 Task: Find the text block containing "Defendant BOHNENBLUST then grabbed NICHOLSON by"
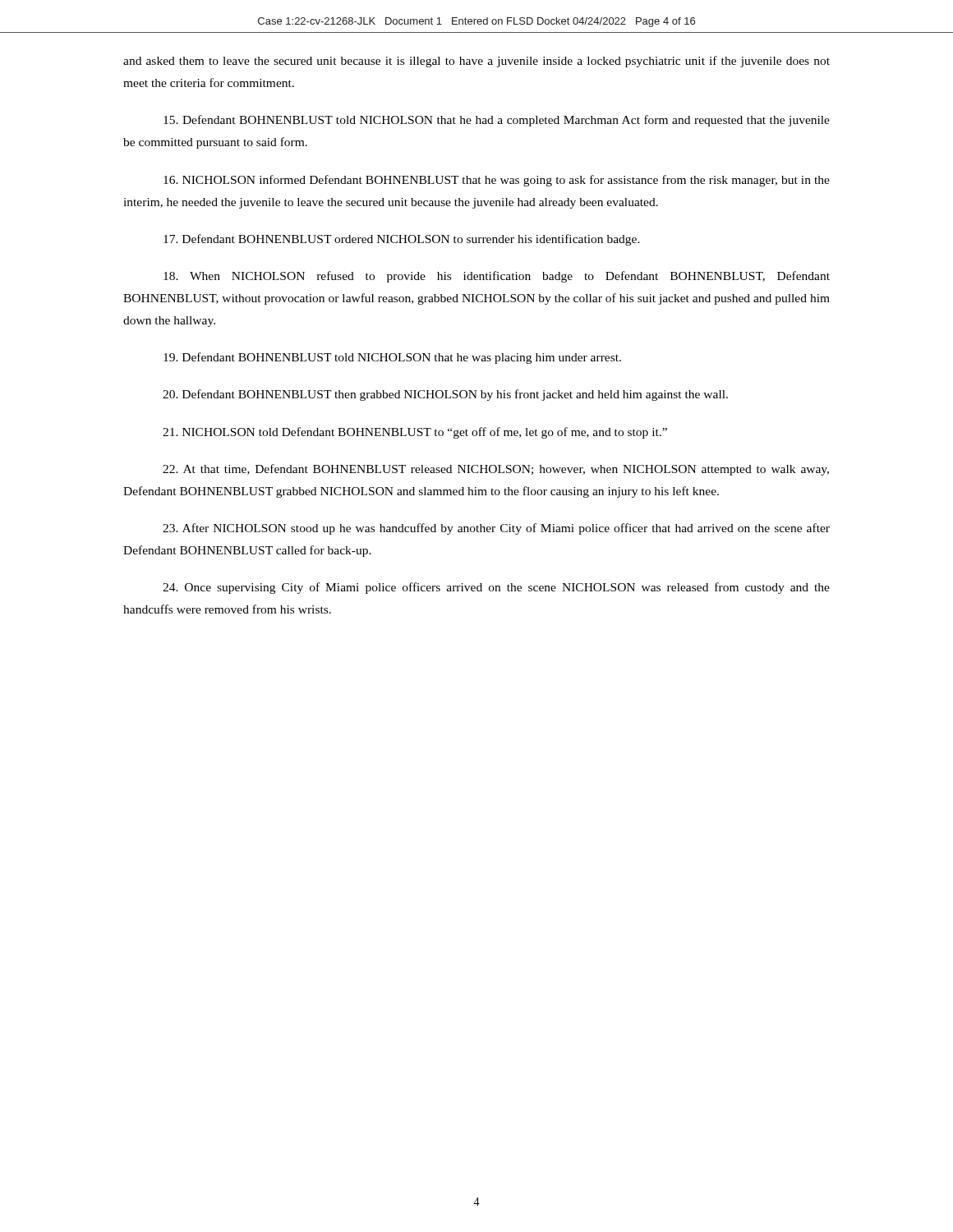tap(446, 394)
